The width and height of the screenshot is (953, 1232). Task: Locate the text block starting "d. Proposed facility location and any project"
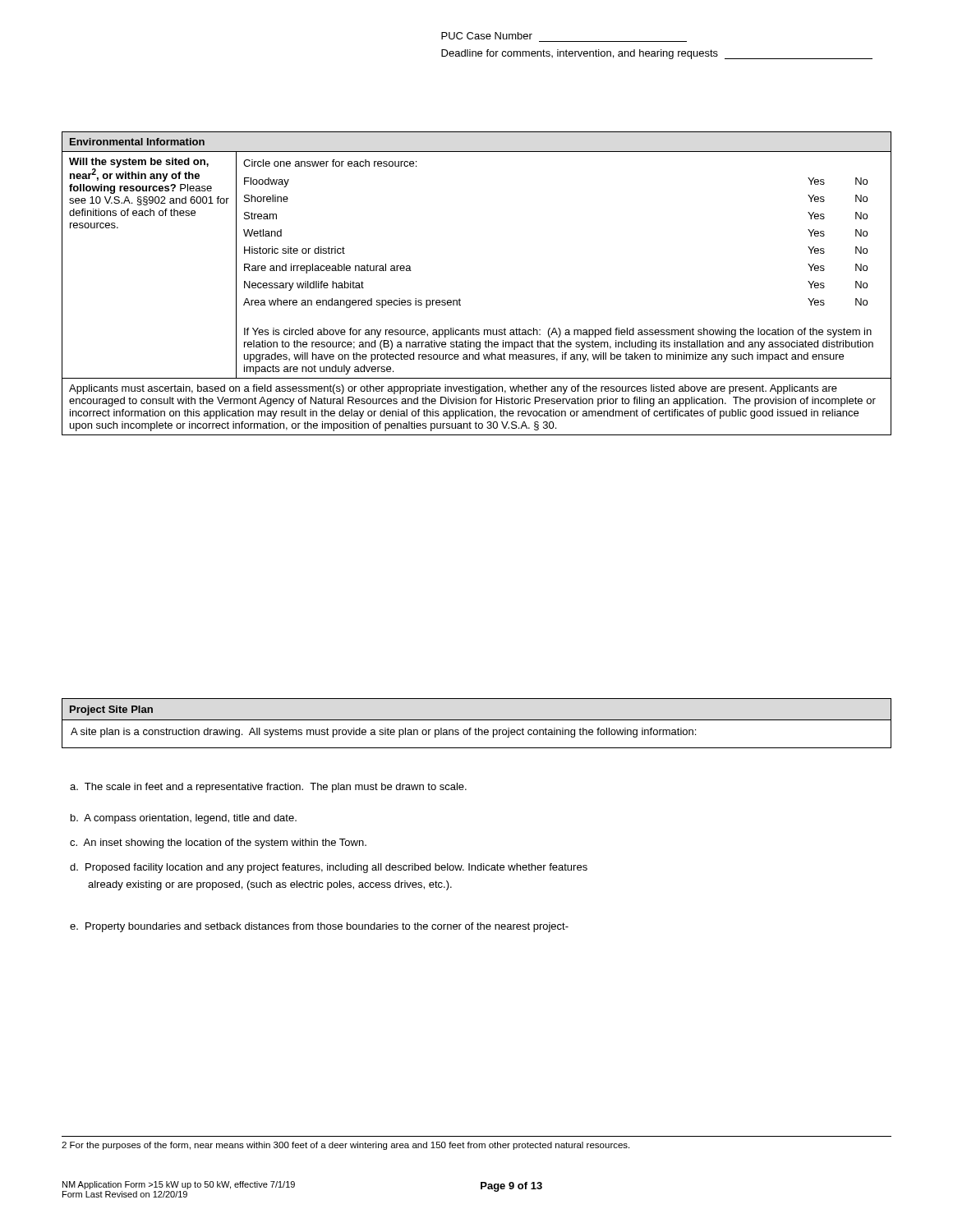tap(476, 876)
